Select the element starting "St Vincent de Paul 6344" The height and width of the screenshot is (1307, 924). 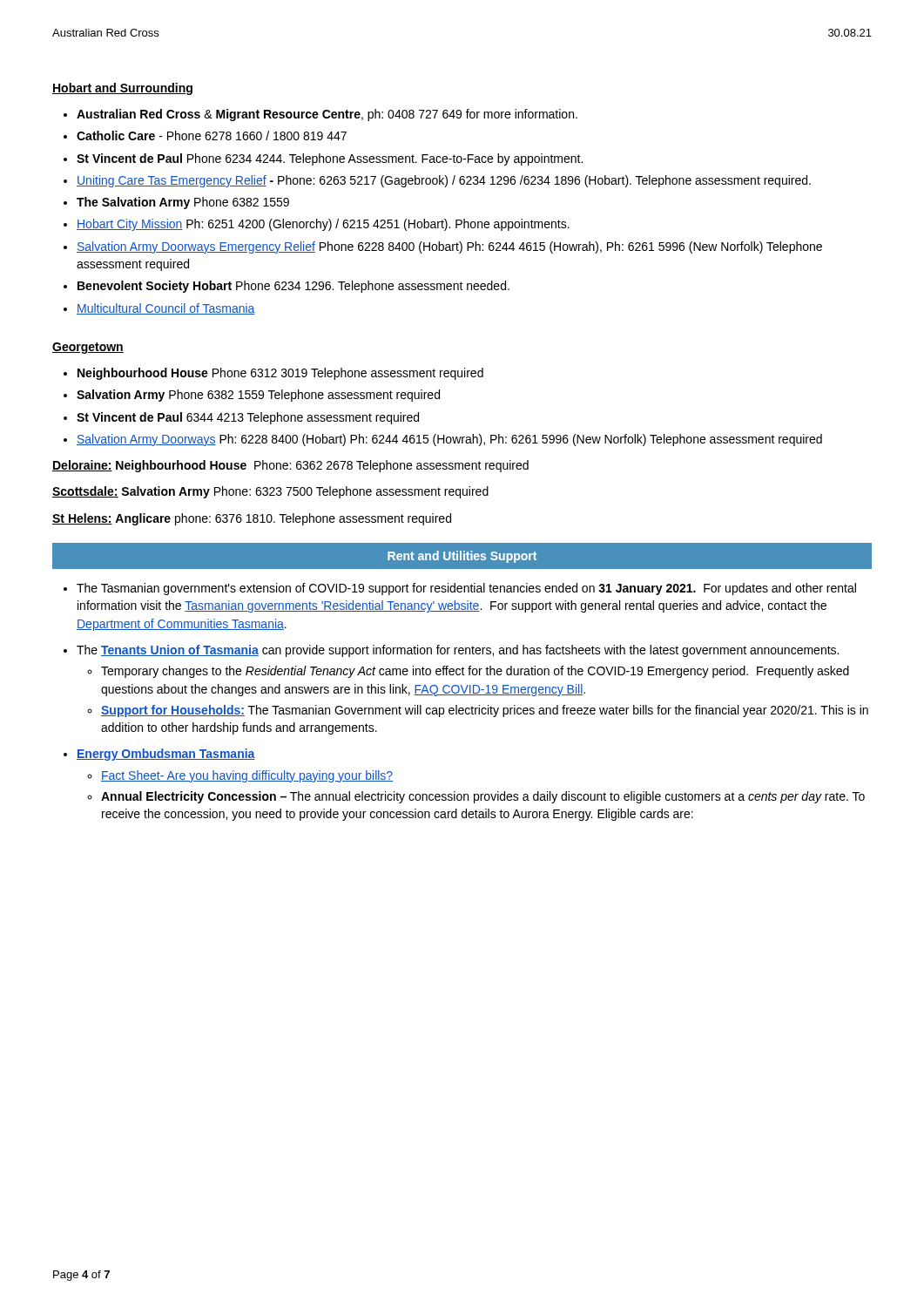click(x=248, y=417)
